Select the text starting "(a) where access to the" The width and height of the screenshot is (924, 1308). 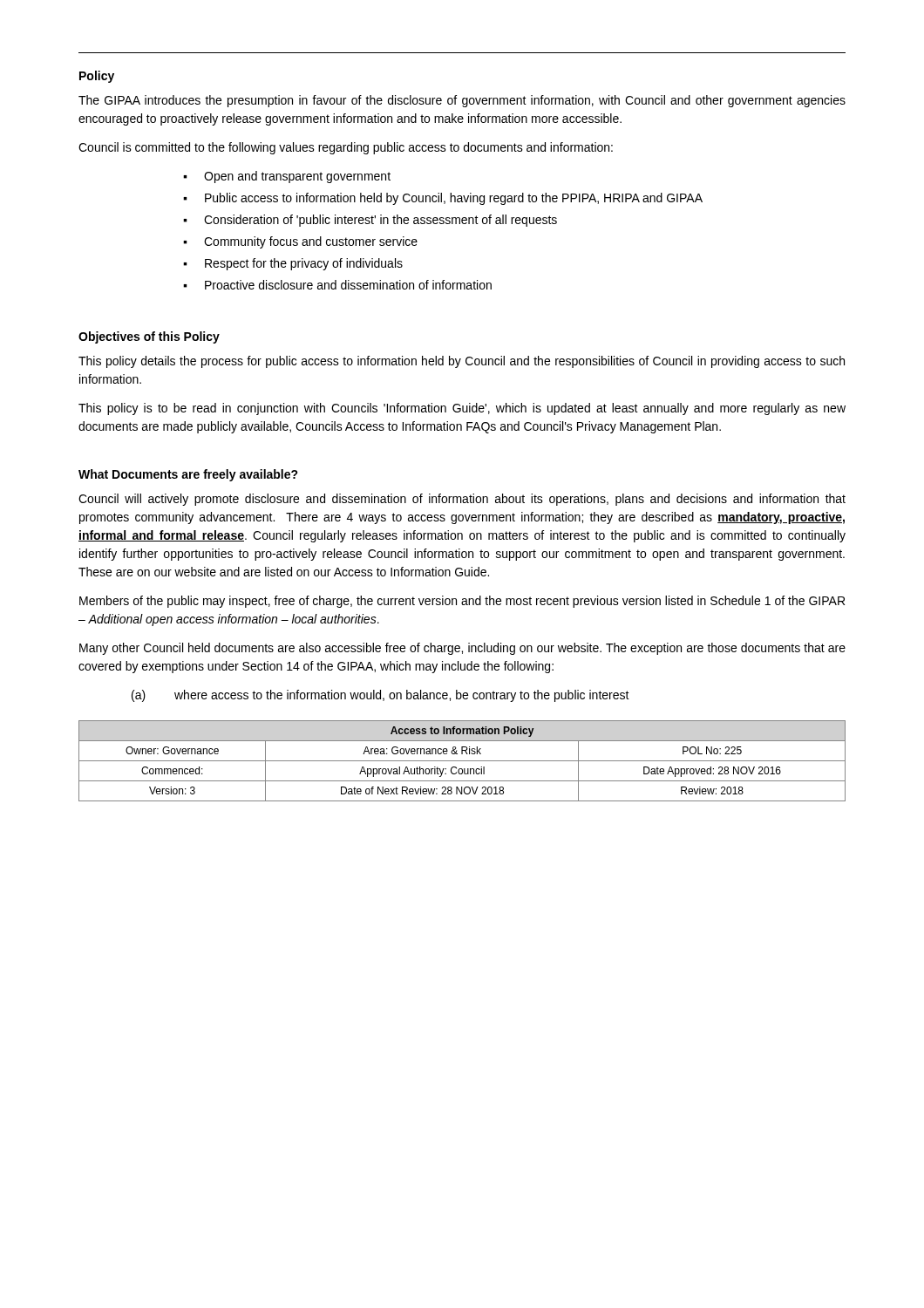(x=380, y=695)
